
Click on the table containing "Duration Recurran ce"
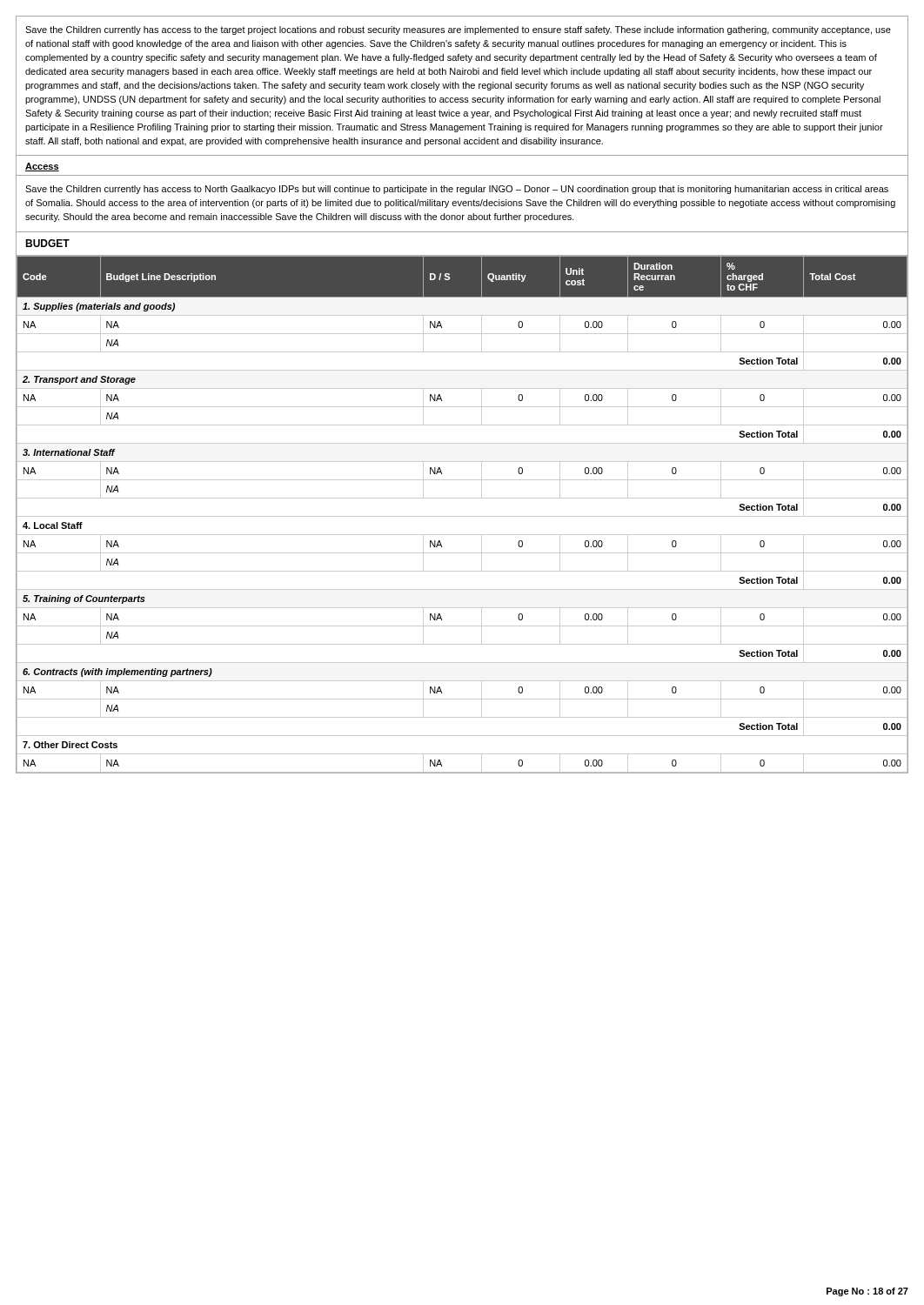(x=462, y=514)
